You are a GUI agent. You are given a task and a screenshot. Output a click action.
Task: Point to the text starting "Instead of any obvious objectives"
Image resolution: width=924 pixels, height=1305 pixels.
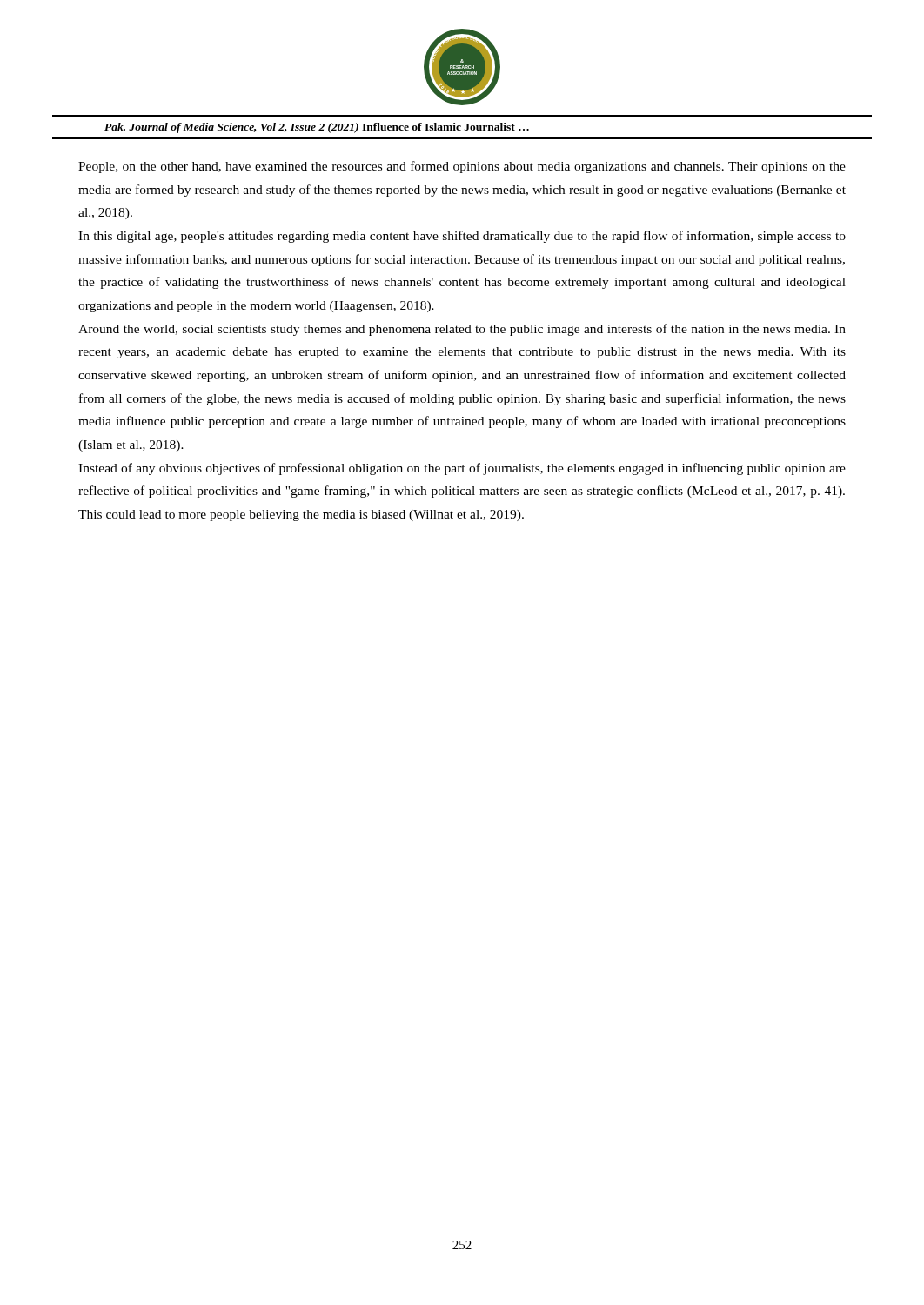tap(462, 491)
